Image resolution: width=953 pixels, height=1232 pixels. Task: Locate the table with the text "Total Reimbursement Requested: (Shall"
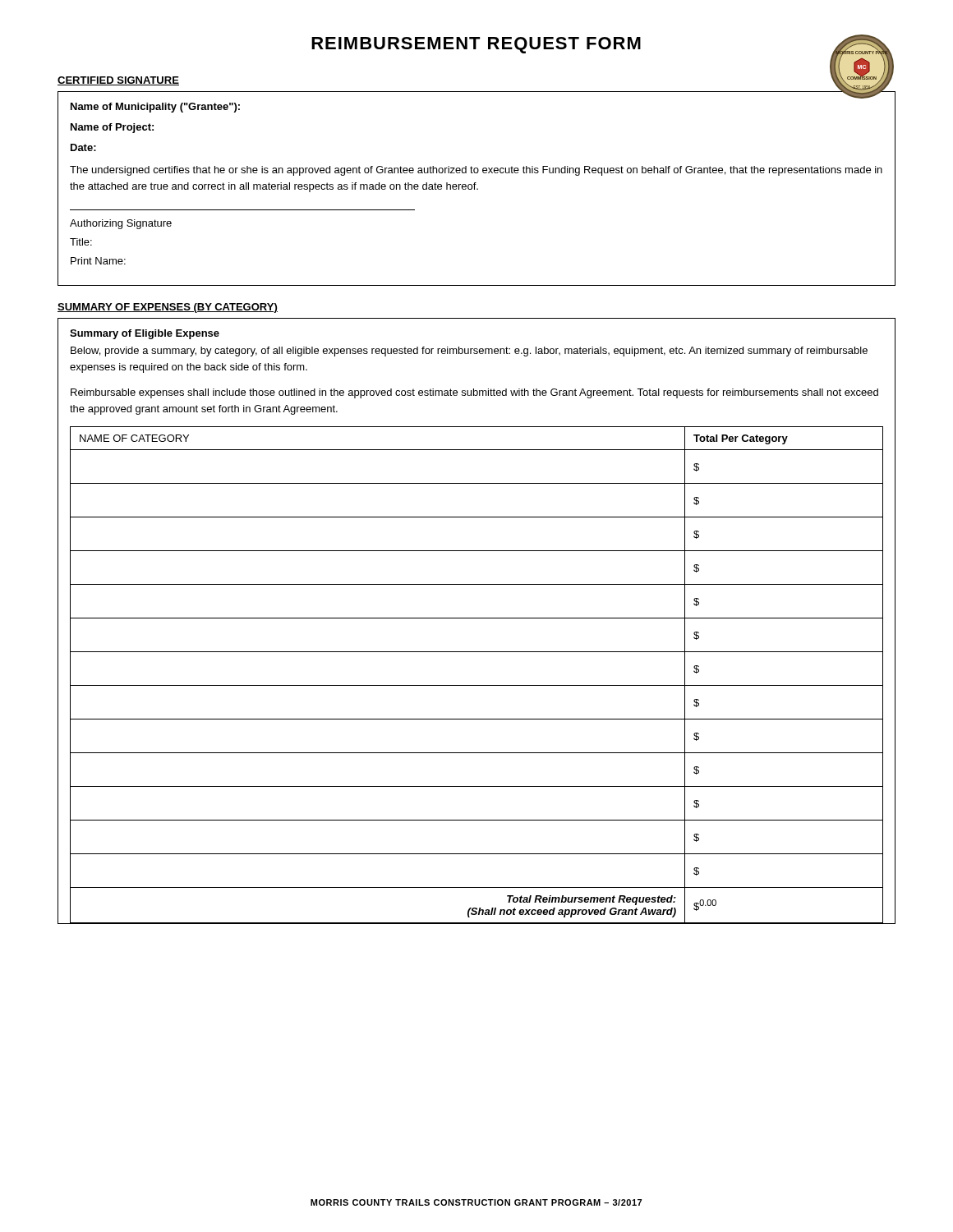pos(476,621)
